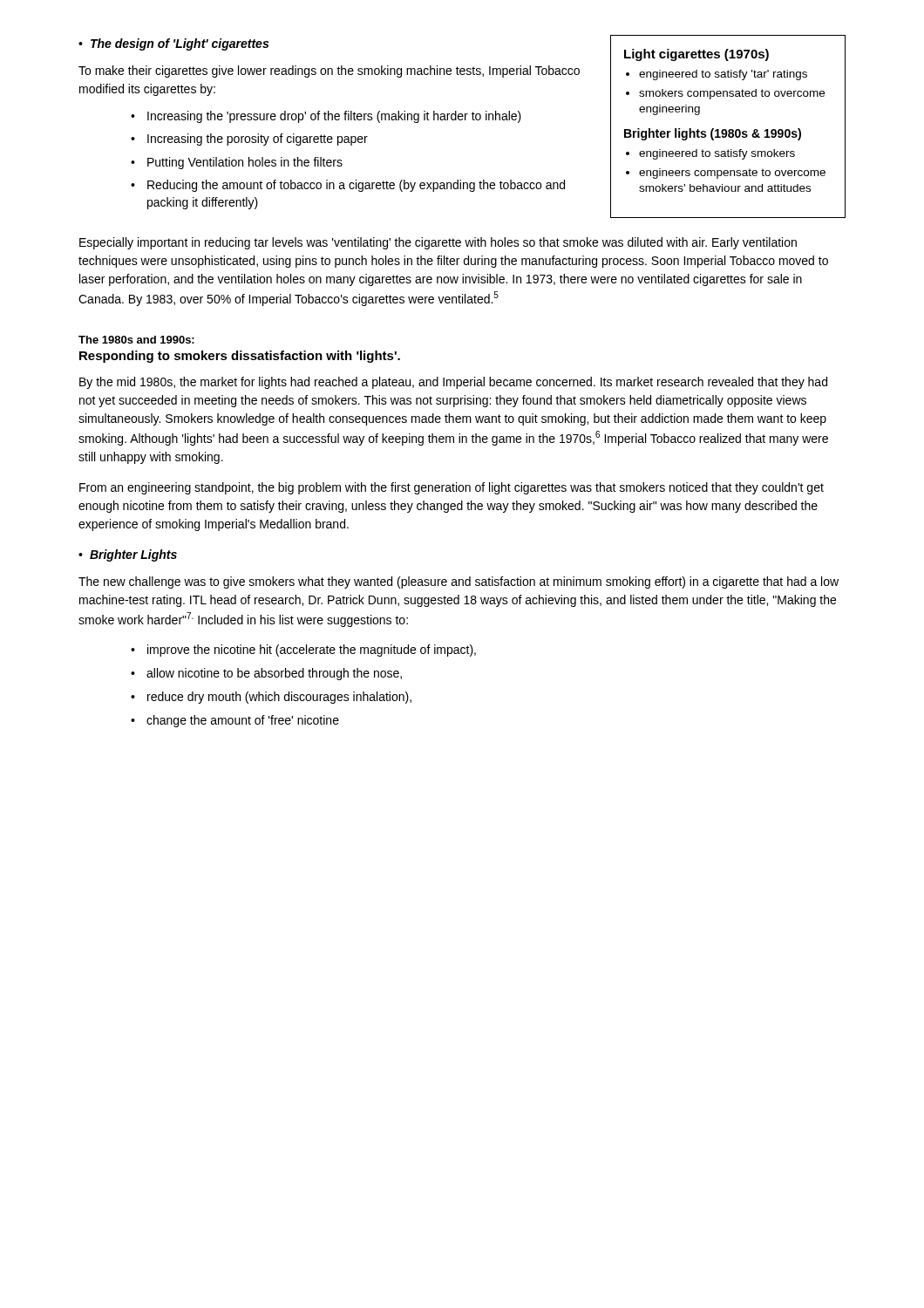The image size is (924, 1308).
Task: Locate the region starting "The 1980s and 1990s:"
Action: (136, 340)
